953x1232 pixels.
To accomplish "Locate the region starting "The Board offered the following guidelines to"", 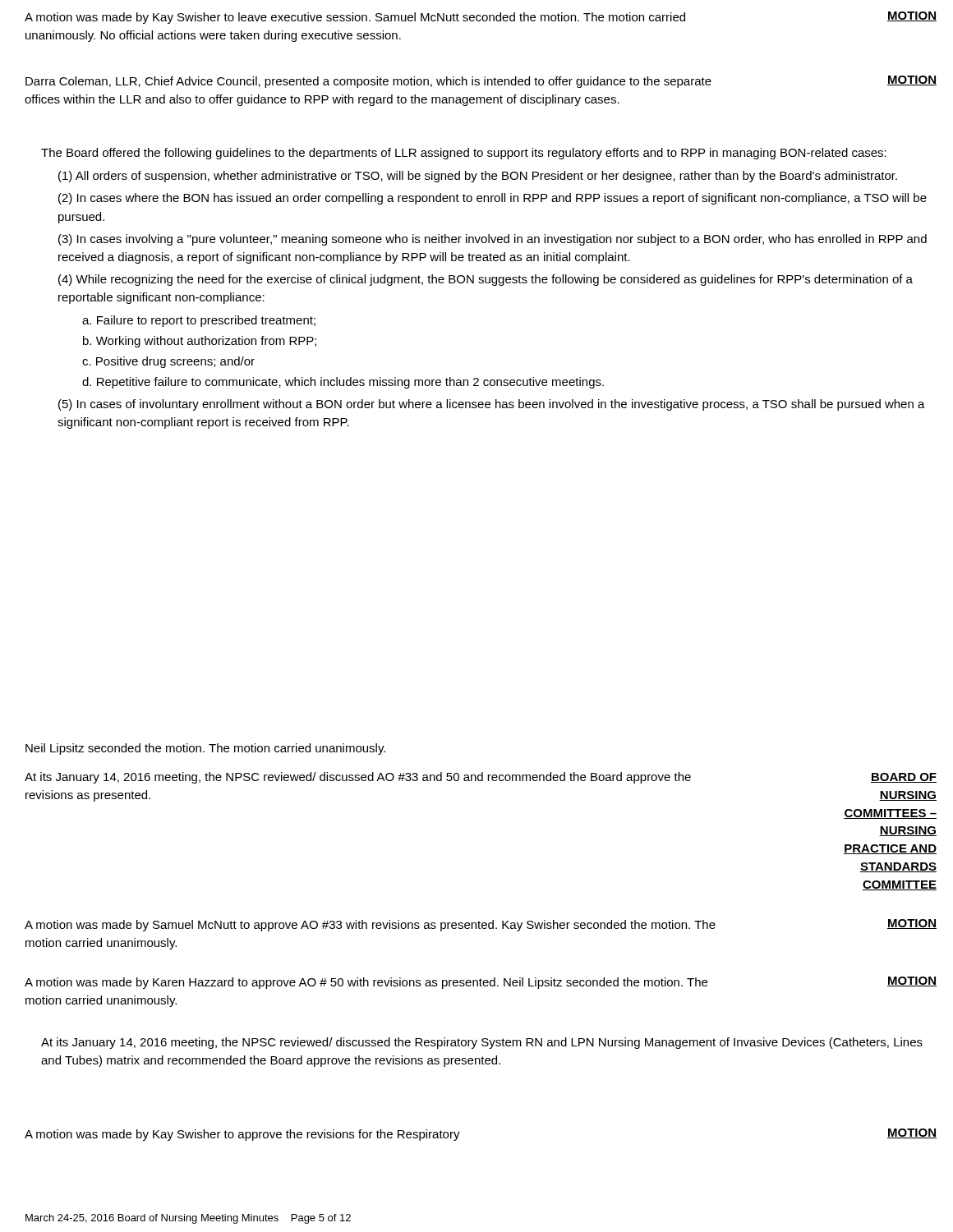I will [x=485, y=288].
